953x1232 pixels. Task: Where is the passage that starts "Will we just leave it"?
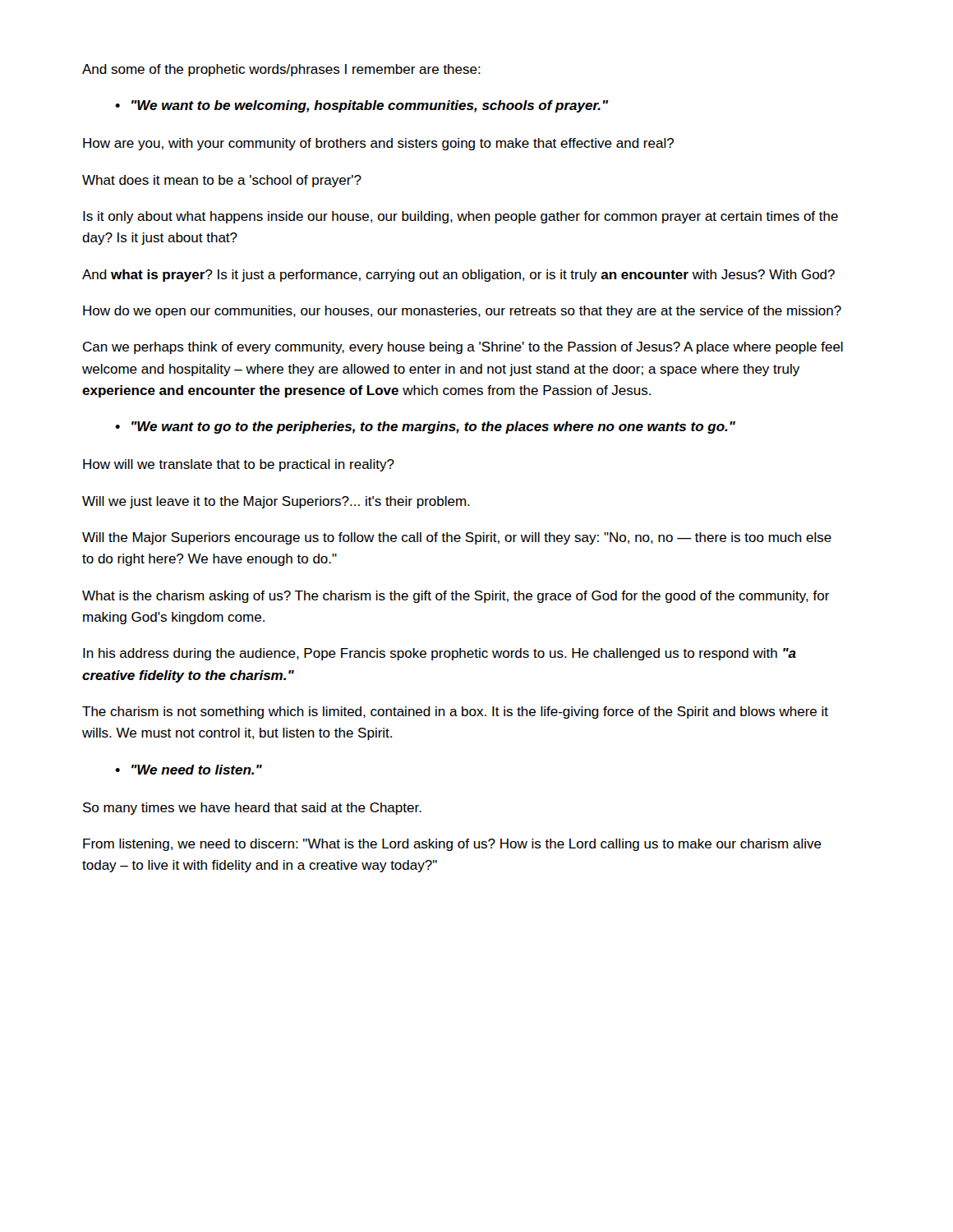[276, 501]
